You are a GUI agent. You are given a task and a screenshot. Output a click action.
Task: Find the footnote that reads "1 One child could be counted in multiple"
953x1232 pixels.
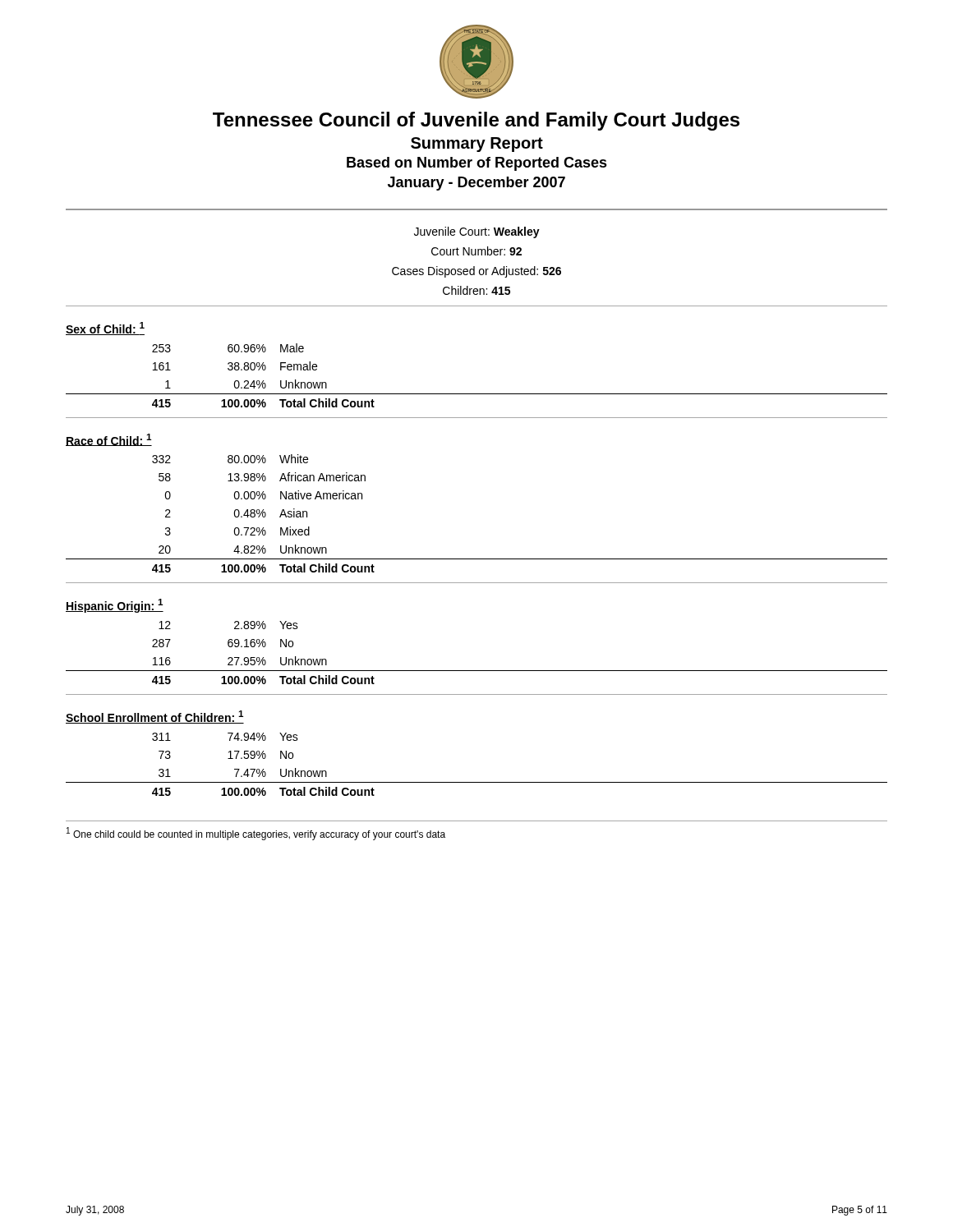[256, 833]
